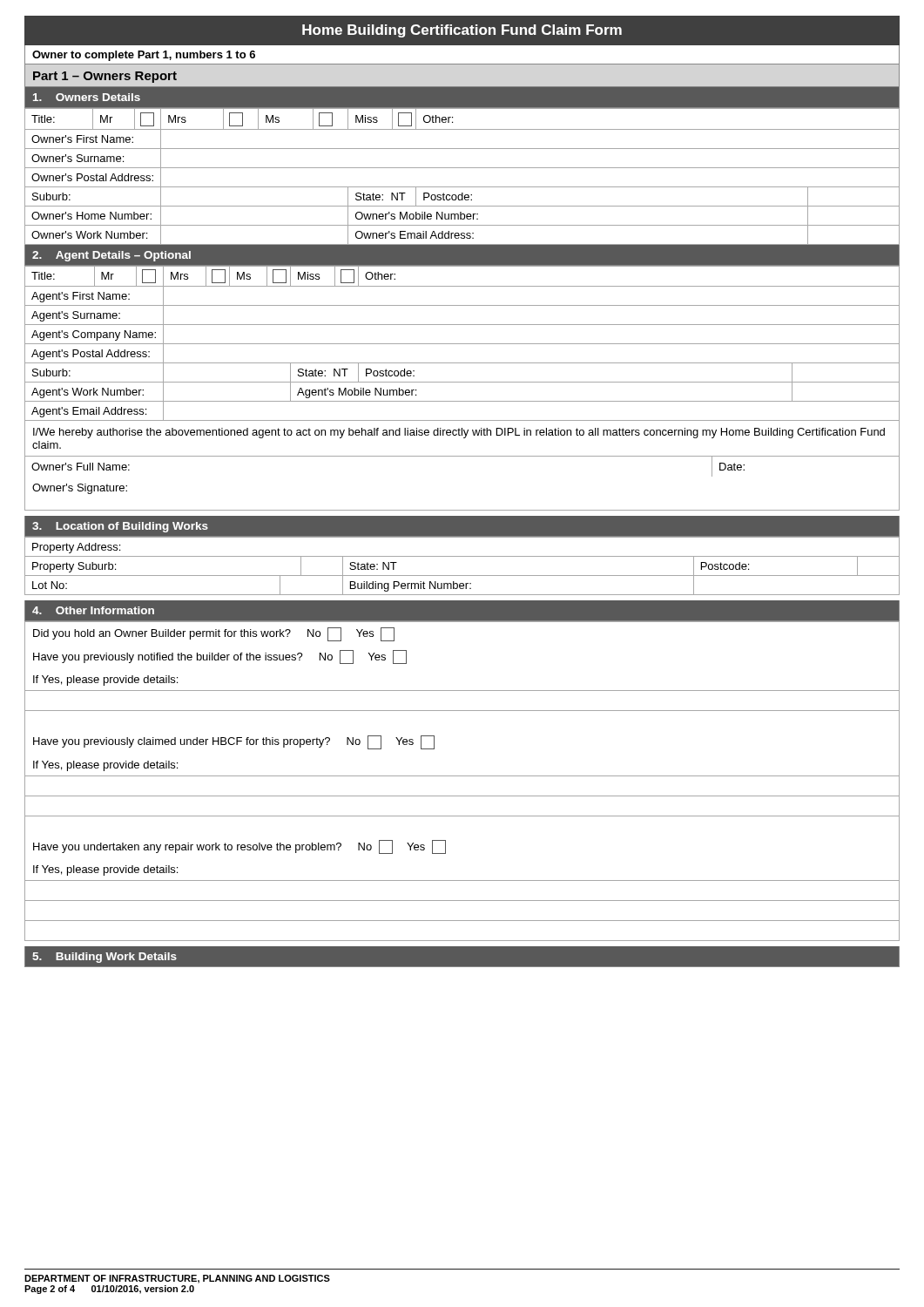Select the text starting "5. Building Work Details"
Viewport: 924px width, 1307px height.
(x=105, y=957)
